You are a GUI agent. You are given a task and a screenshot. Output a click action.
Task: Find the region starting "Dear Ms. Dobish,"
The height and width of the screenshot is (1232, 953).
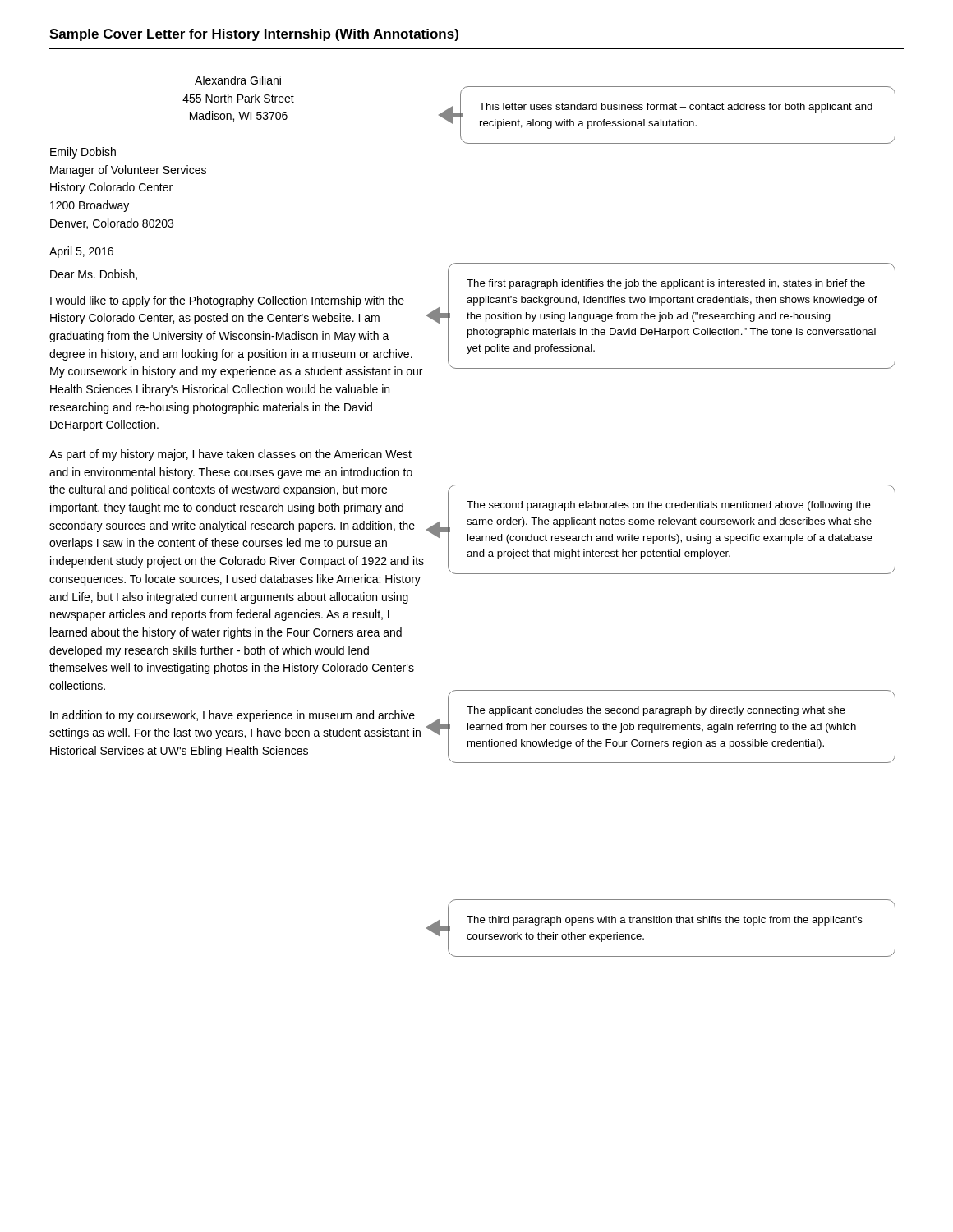94,274
